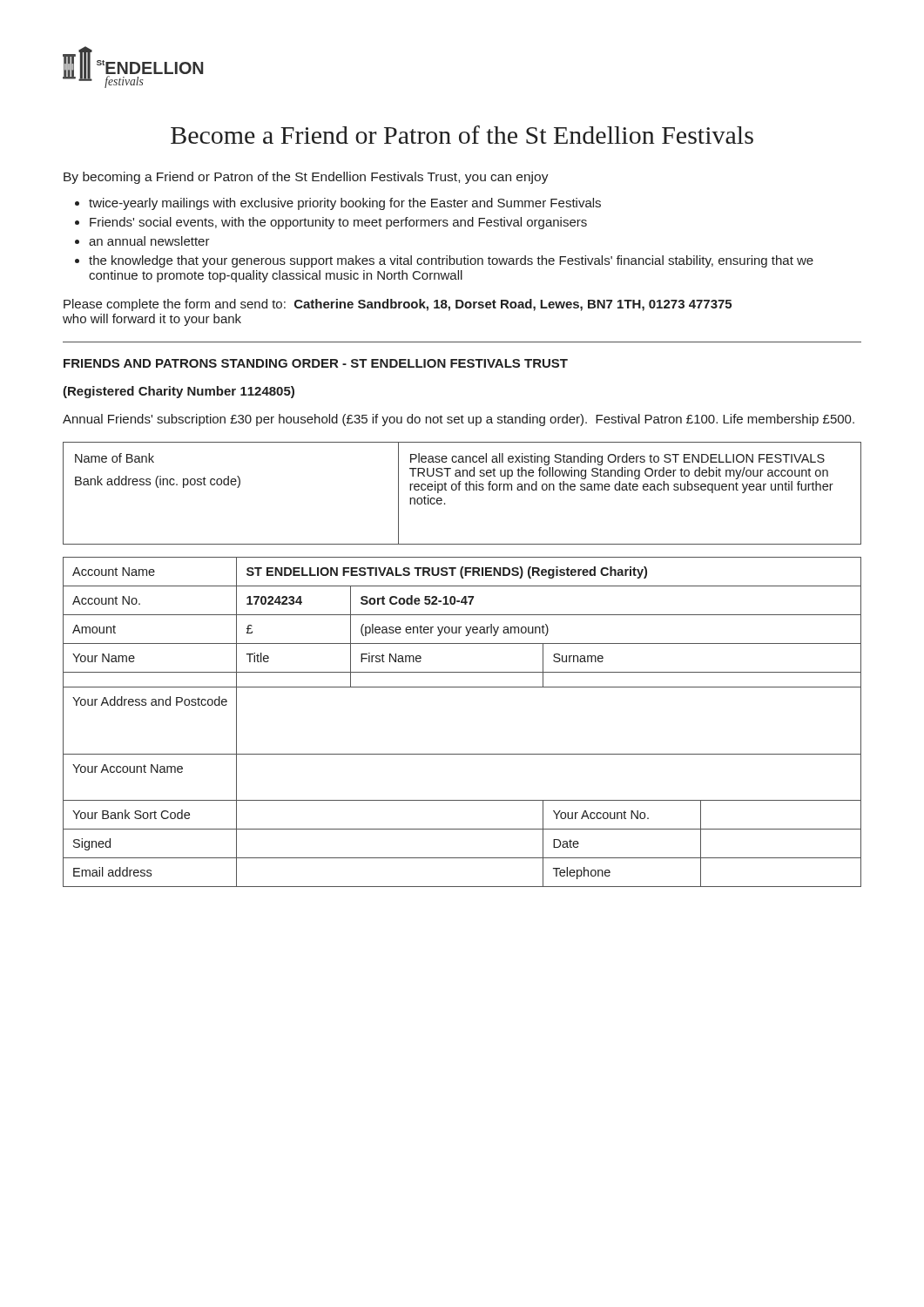Select the logo
The image size is (924, 1307).
(x=462, y=68)
